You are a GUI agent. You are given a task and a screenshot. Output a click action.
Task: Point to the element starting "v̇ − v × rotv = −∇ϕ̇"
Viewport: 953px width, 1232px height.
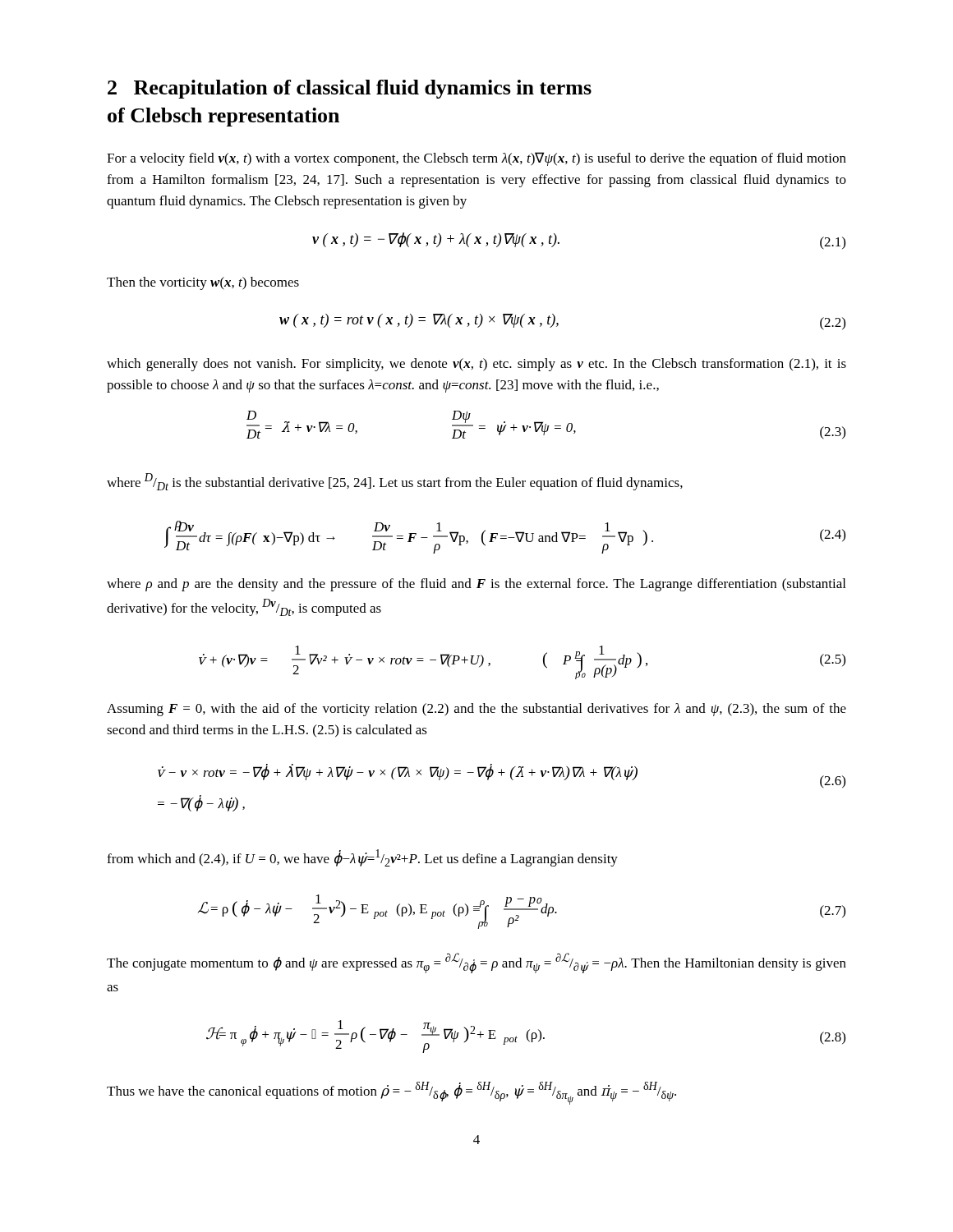tap(502, 776)
